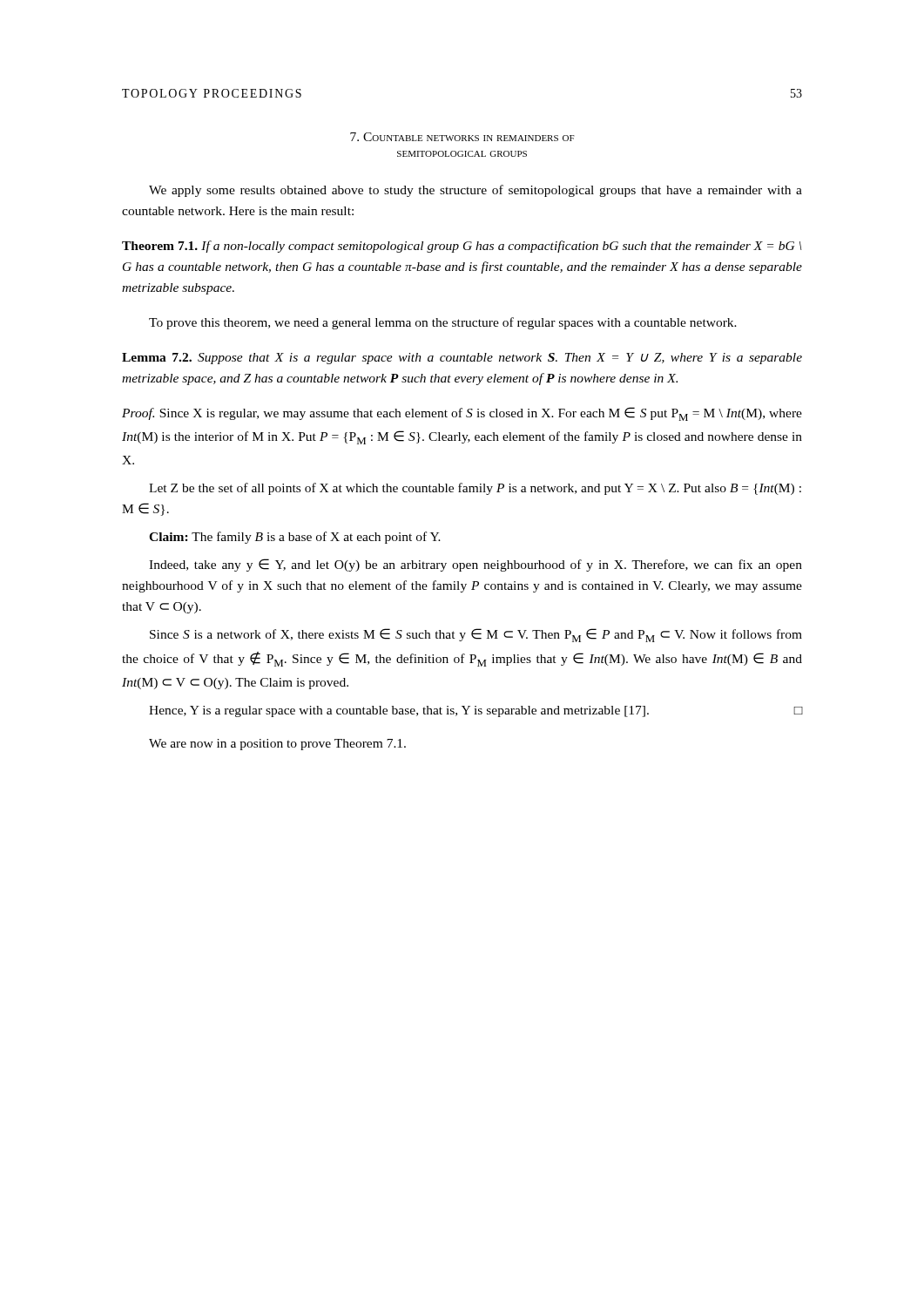Viewport: 924px width, 1307px height.
Task: Locate the element starting "Proof. Since X is"
Action: click(462, 561)
